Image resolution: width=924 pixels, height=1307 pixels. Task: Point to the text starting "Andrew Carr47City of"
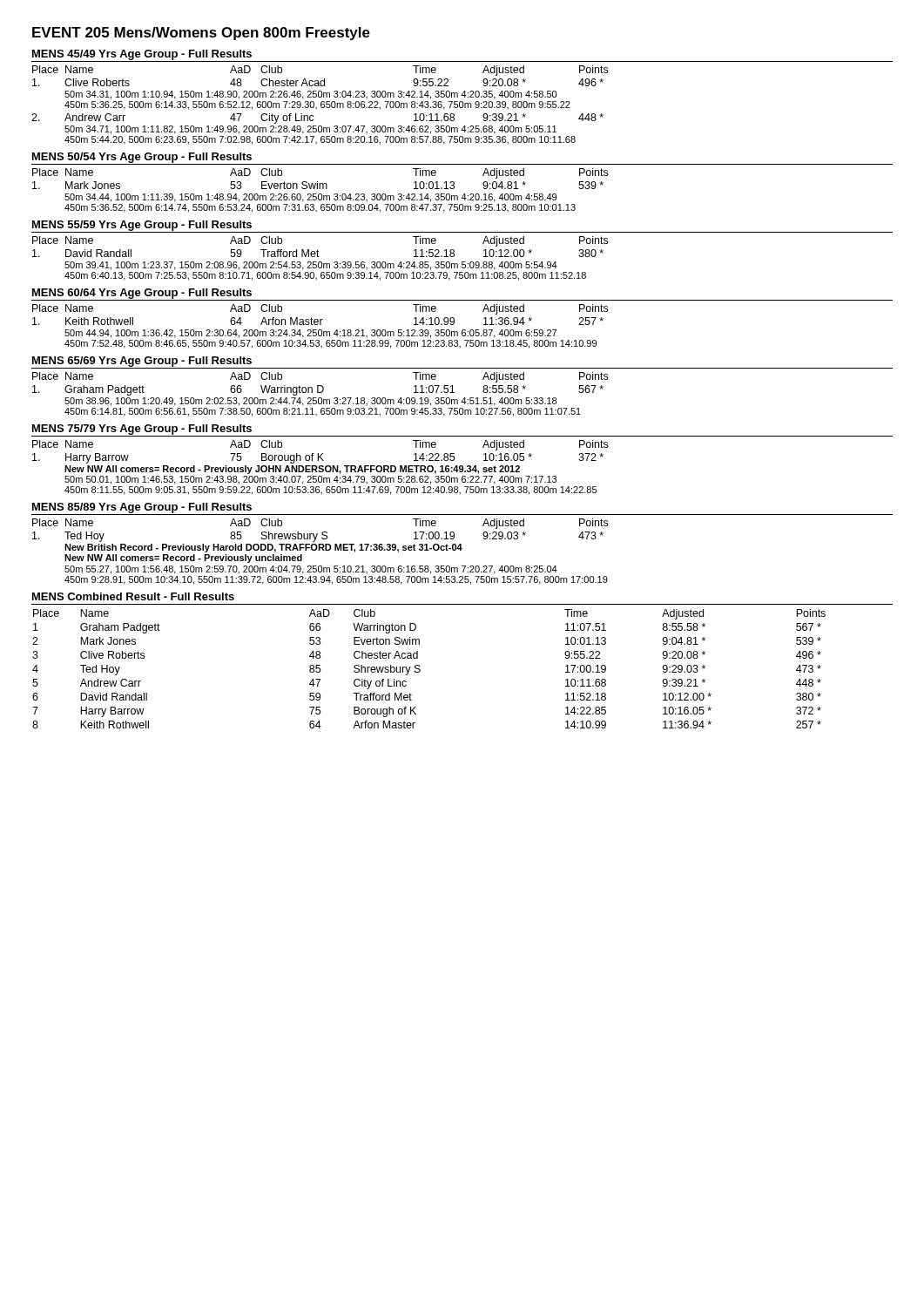(340, 118)
